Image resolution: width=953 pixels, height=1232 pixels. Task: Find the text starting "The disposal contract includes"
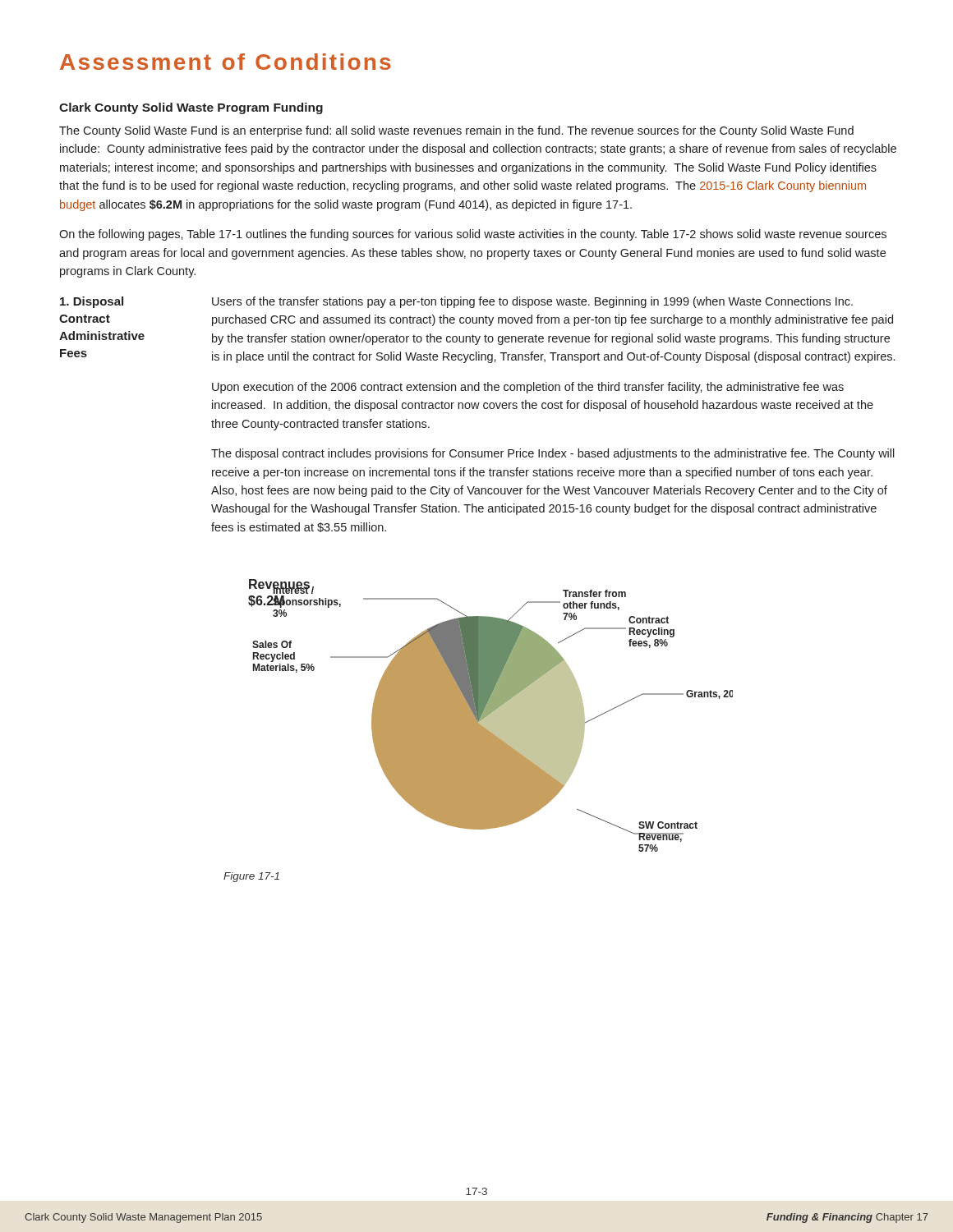point(553,490)
